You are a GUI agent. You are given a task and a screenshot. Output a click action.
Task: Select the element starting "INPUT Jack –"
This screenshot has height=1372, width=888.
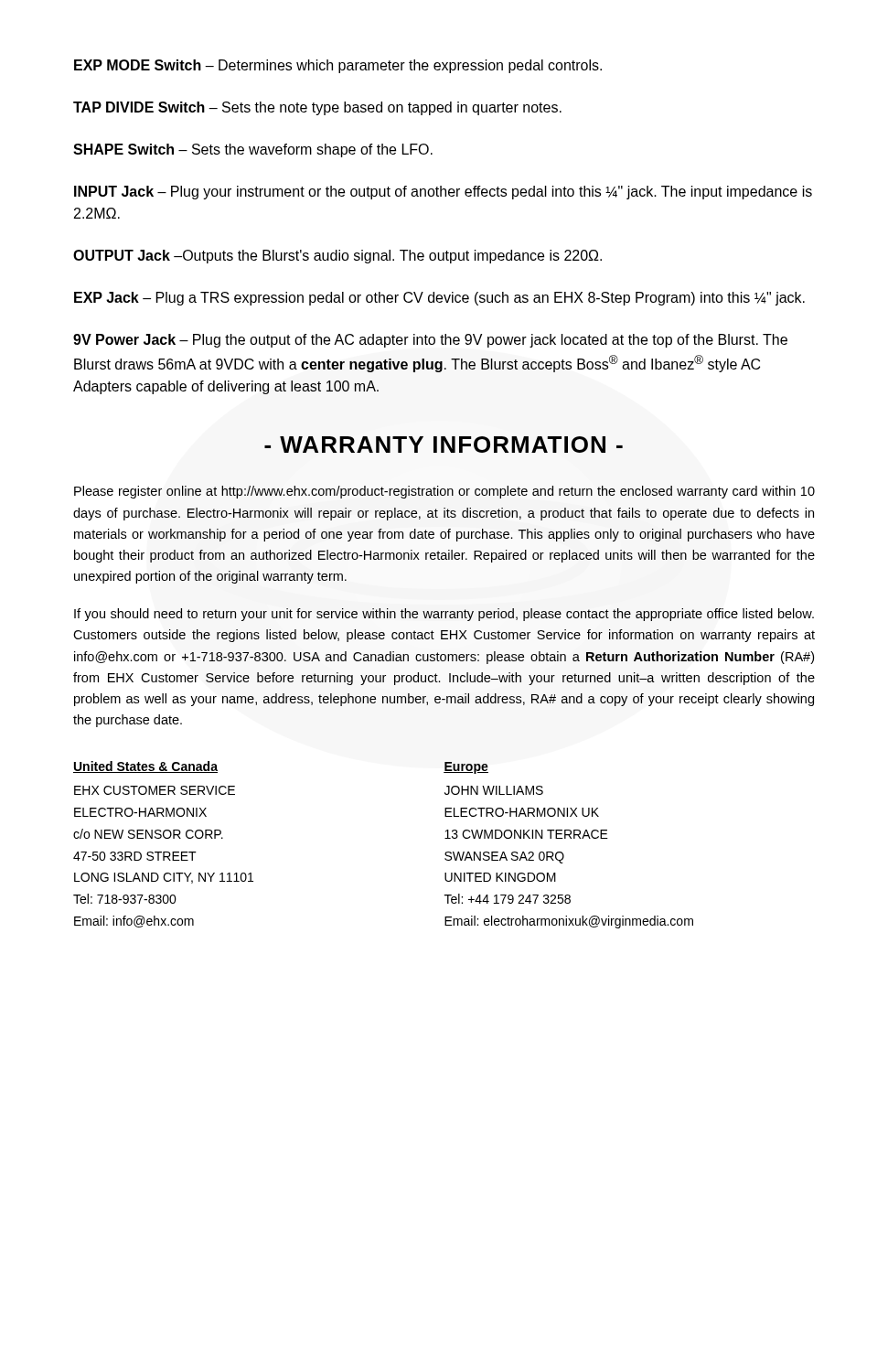pyautogui.click(x=443, y=203)
